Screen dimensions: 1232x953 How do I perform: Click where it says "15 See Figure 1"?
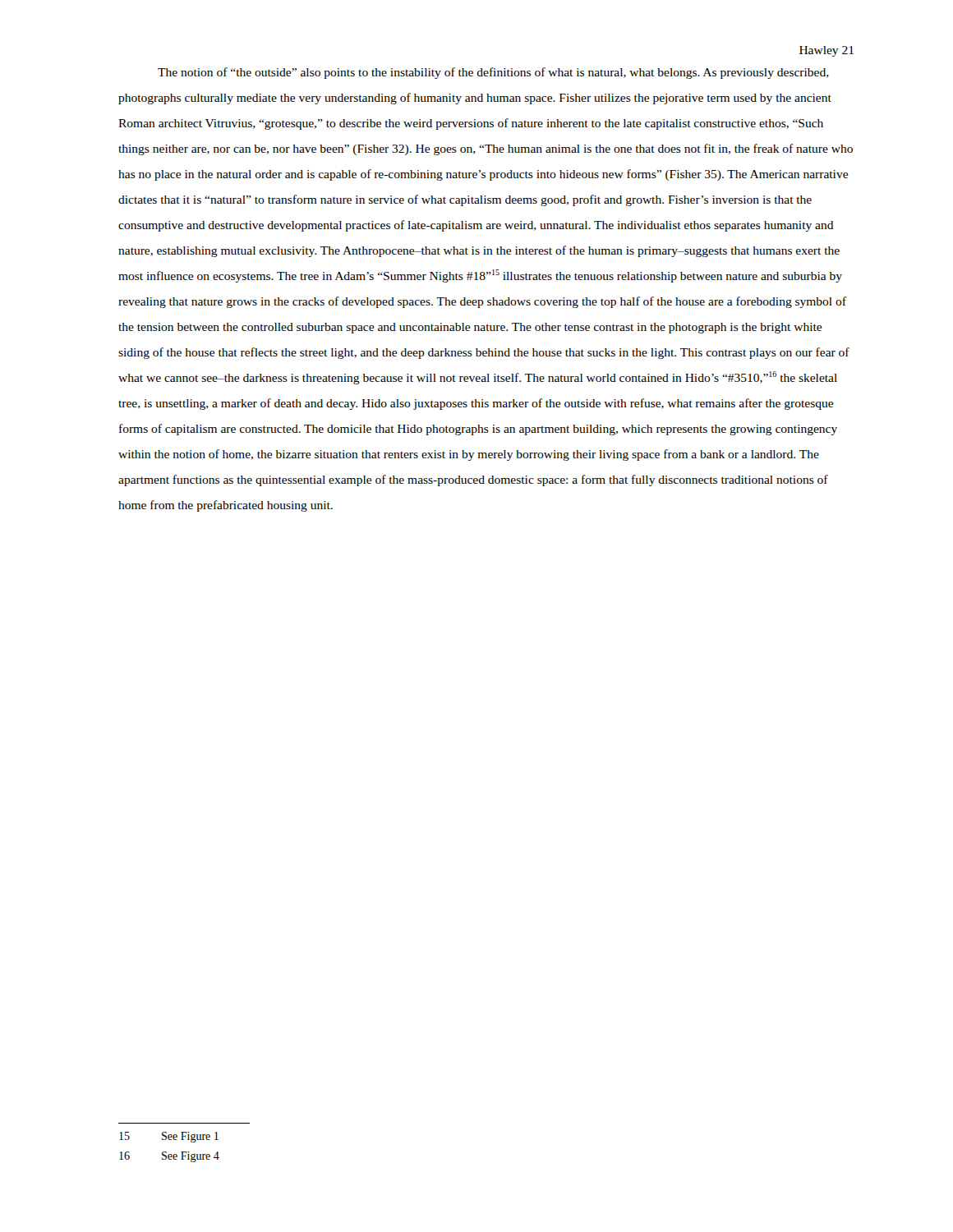coord(169,1137)
